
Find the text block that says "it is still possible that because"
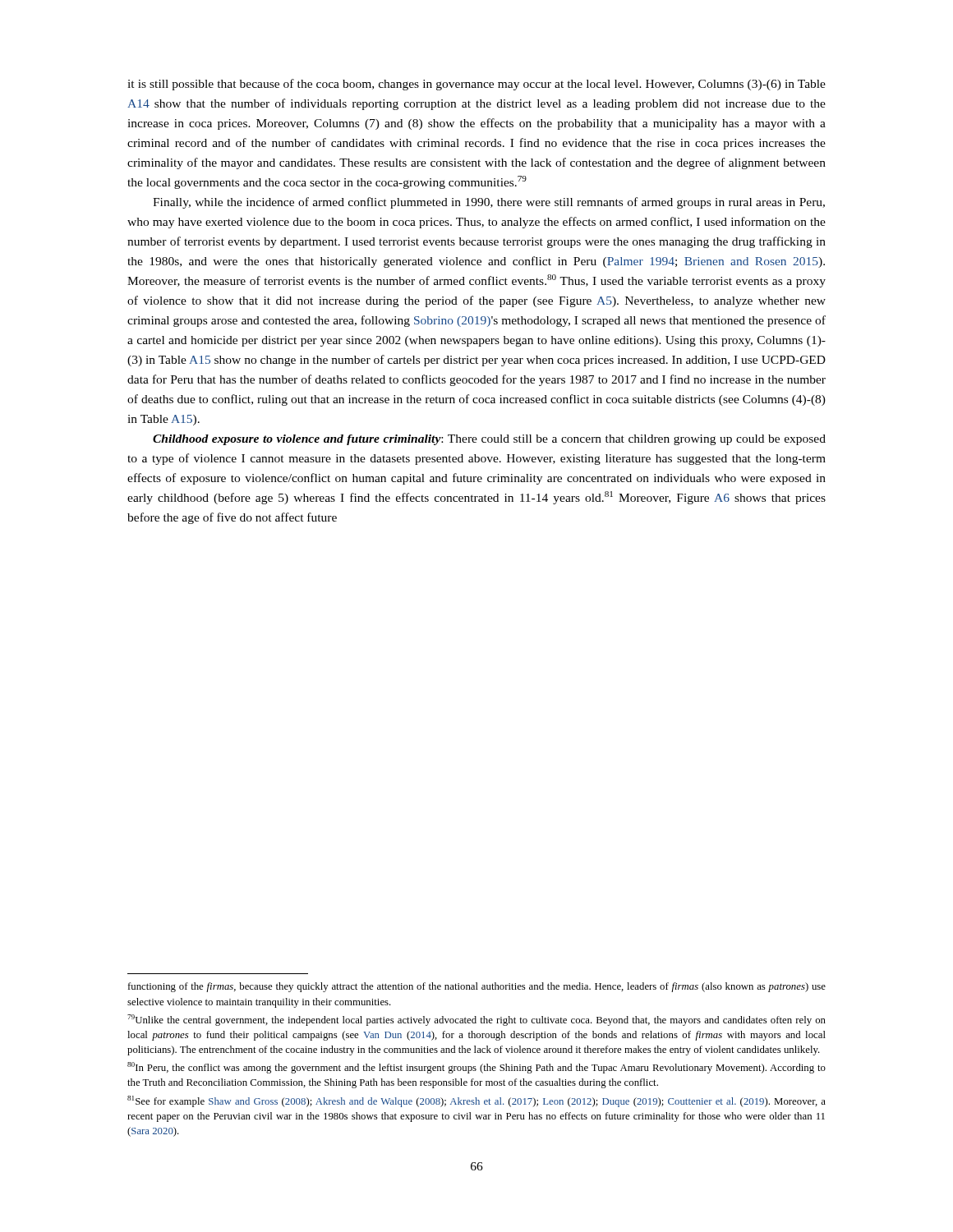(x=476, y=133)
